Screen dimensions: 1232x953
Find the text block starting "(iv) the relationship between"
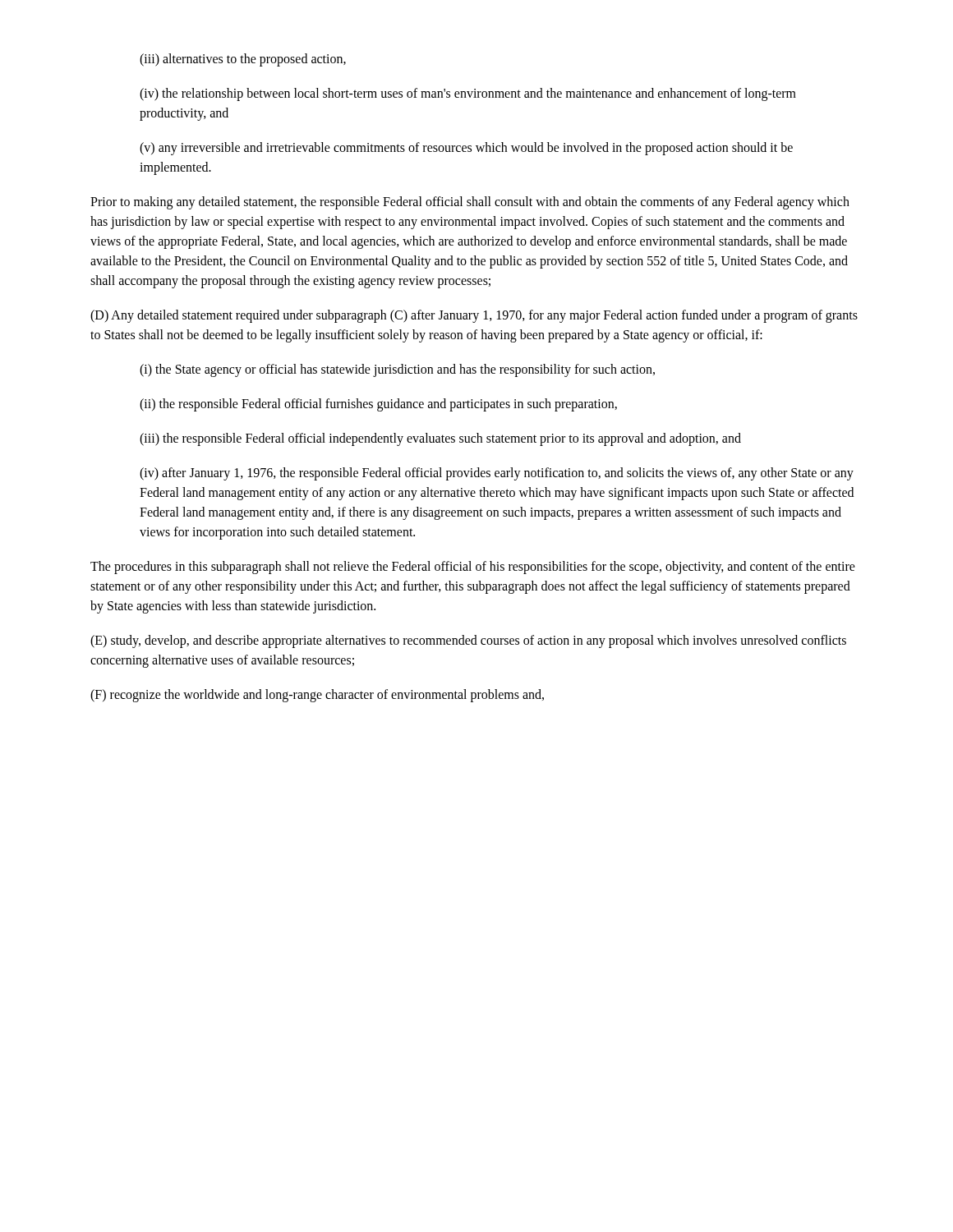click(x=468, y=103)
